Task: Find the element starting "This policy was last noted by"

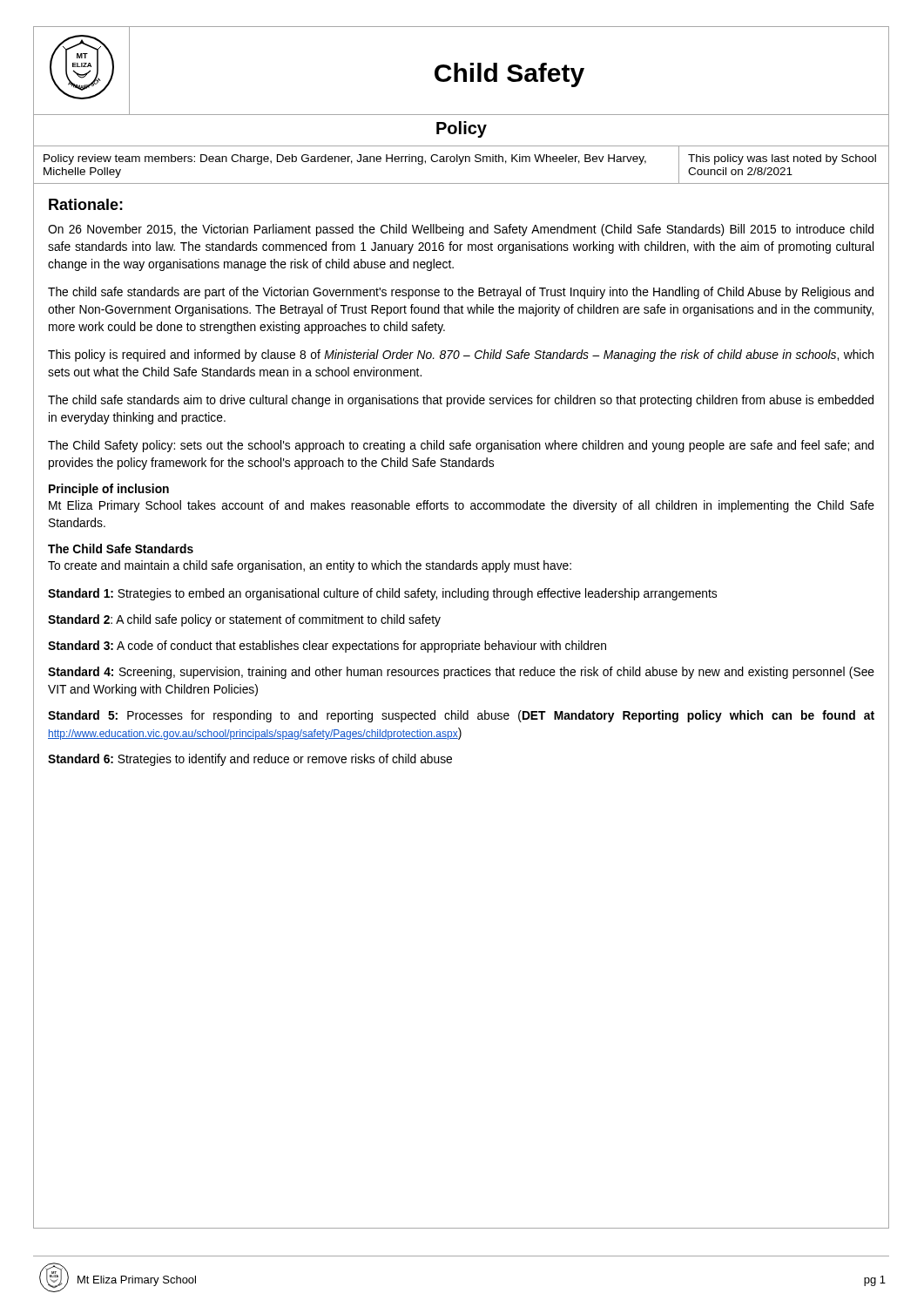Action: click(x=782, y=165)
